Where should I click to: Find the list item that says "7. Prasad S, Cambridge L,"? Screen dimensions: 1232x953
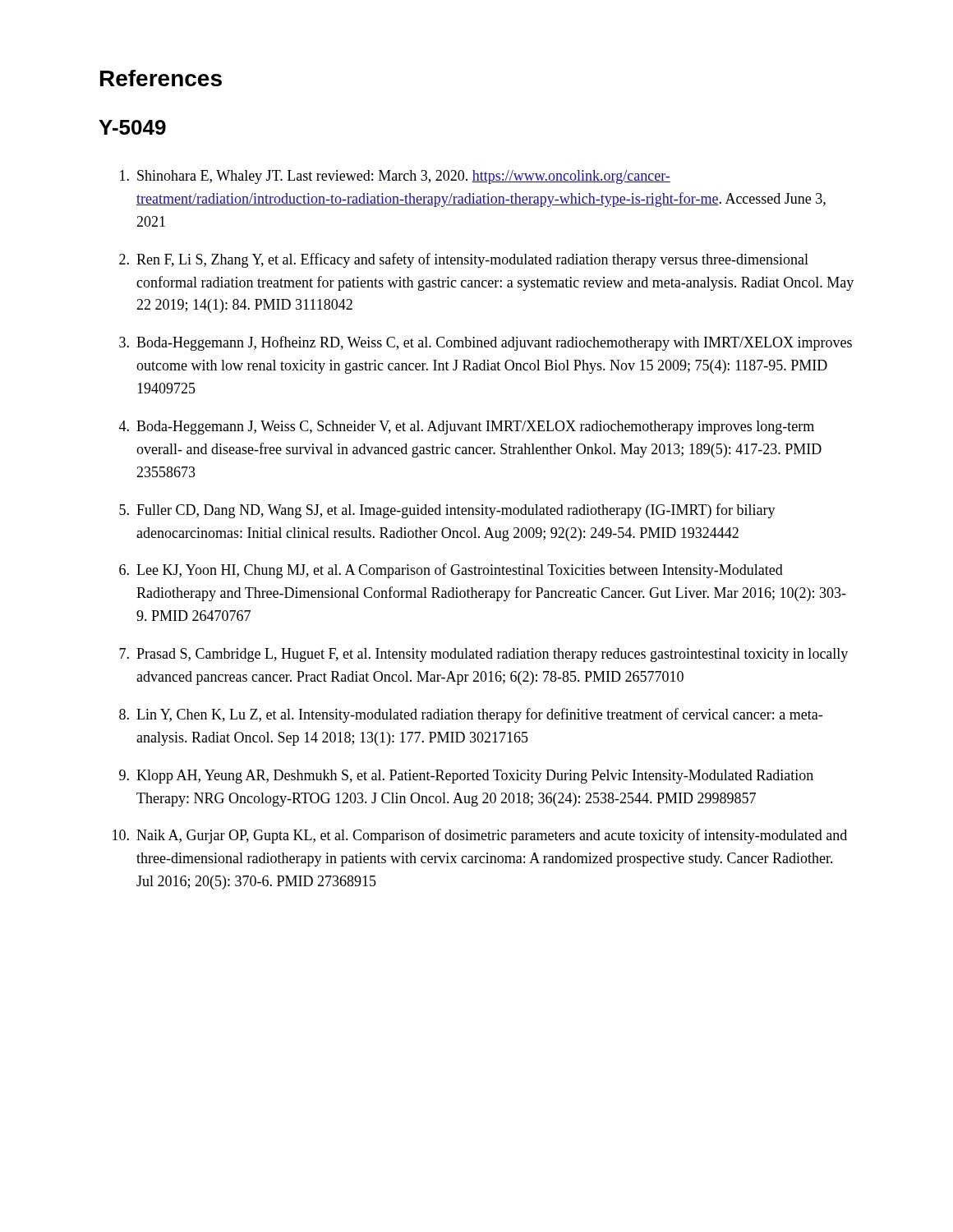[476, 666]
